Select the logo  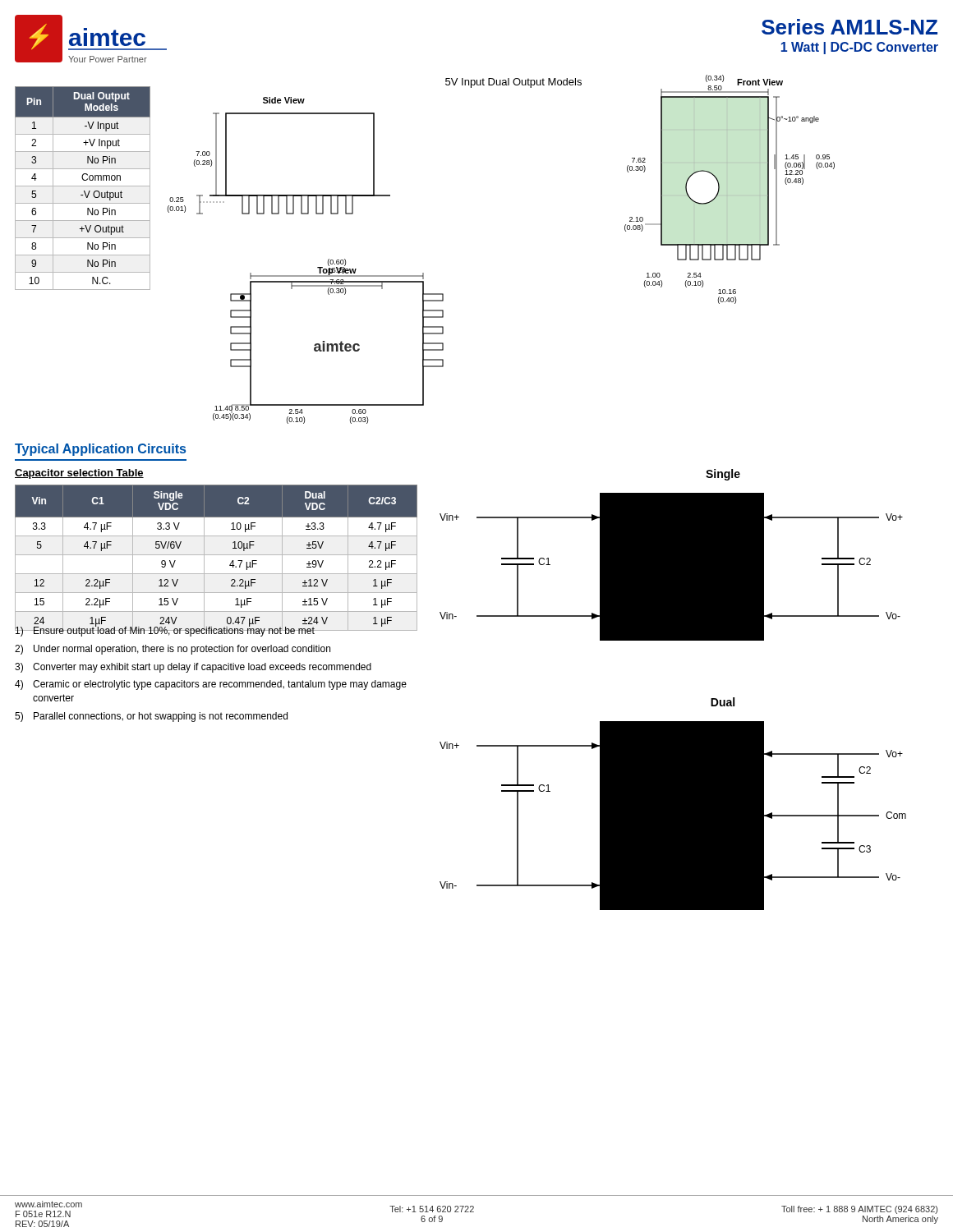click(95, 43)
